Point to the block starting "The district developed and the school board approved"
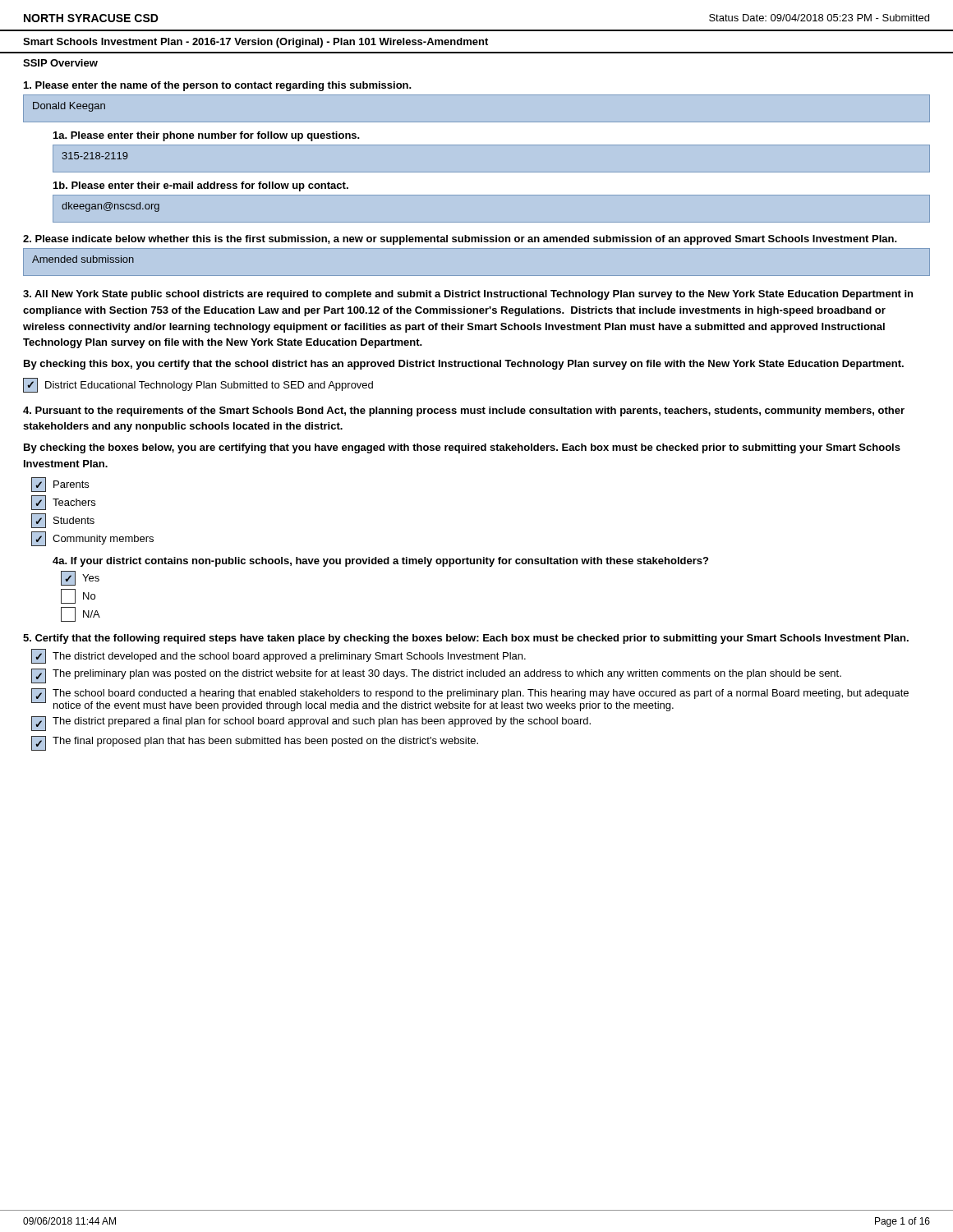 point(289,656)
